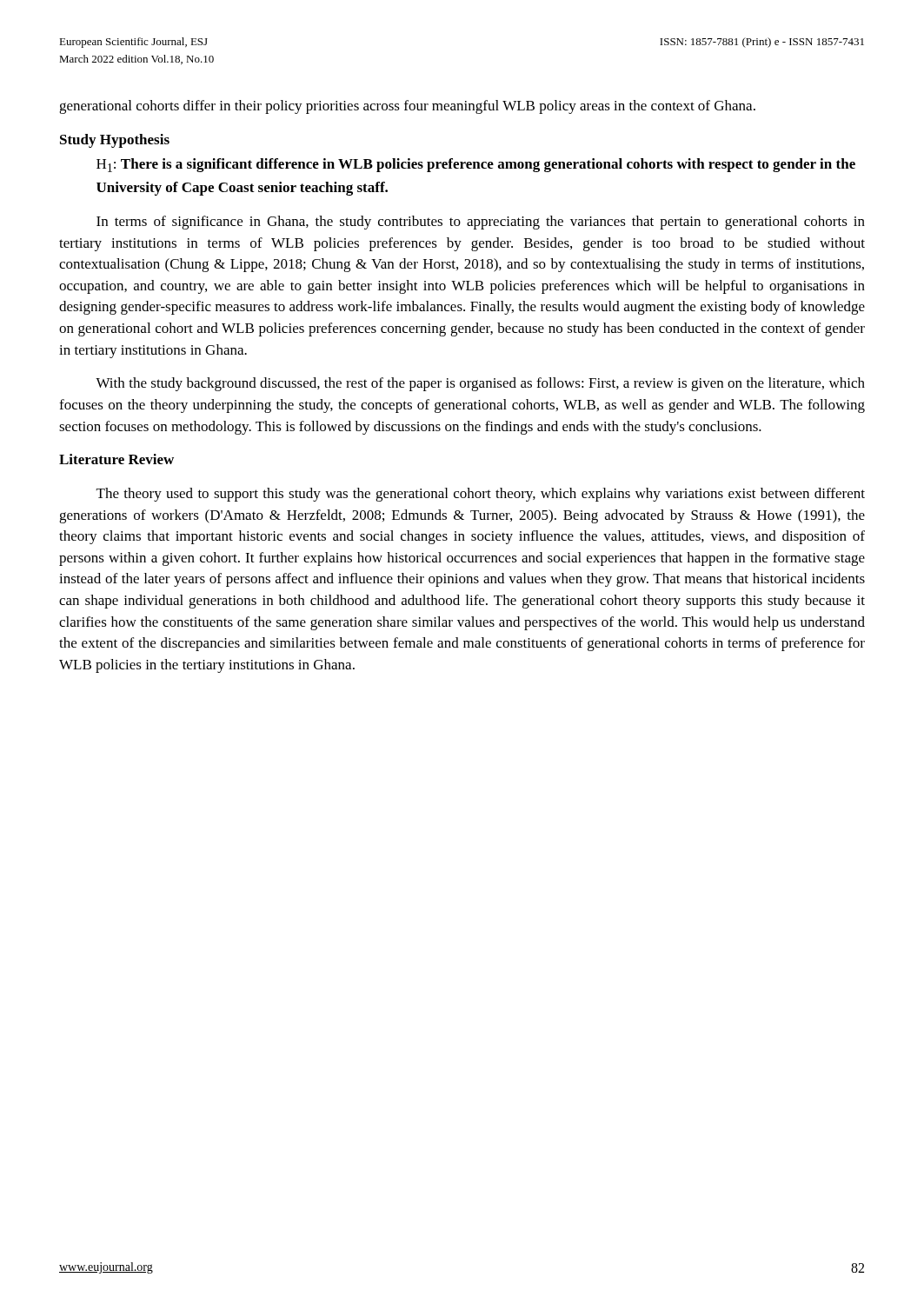Viewport: 924px width, 1304px height.
Task: Find the block on this page that starts "H1: There is a significant difference"
Action: coord(476,176)
